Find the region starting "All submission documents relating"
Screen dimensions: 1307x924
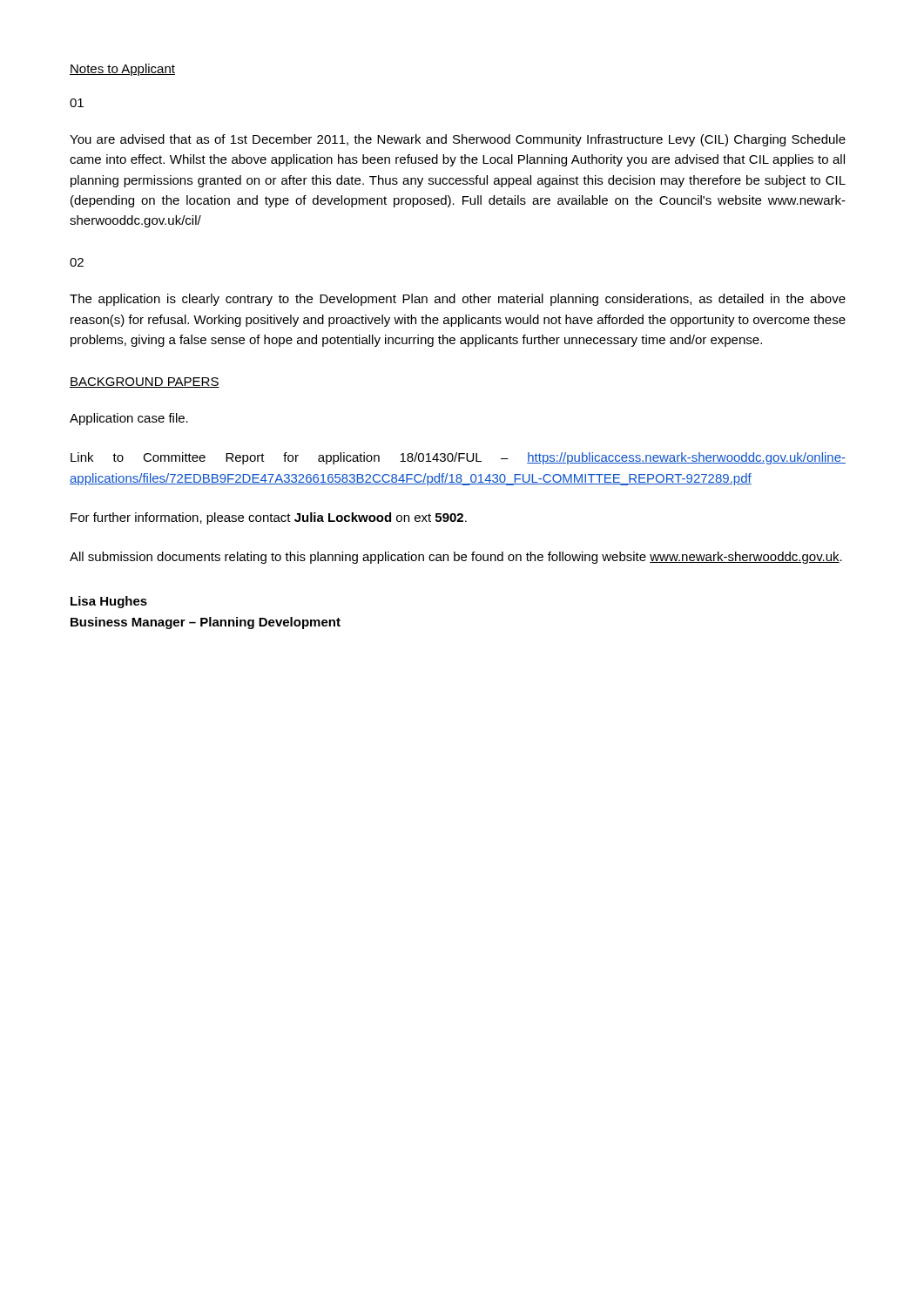[x=456, y=556]
